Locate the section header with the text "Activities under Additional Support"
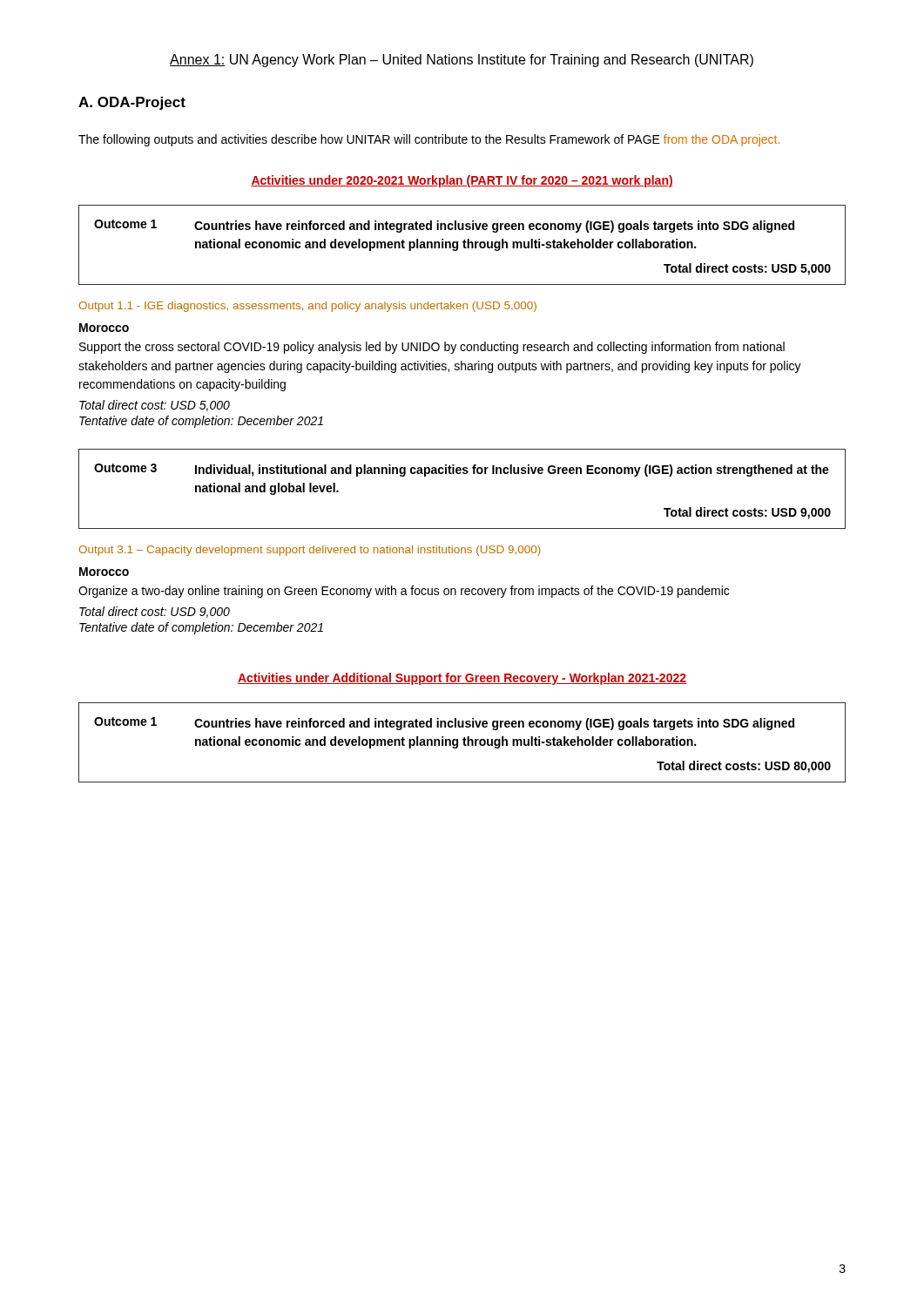The height and width of the screenshot is (1307, 924). point(462,678)
